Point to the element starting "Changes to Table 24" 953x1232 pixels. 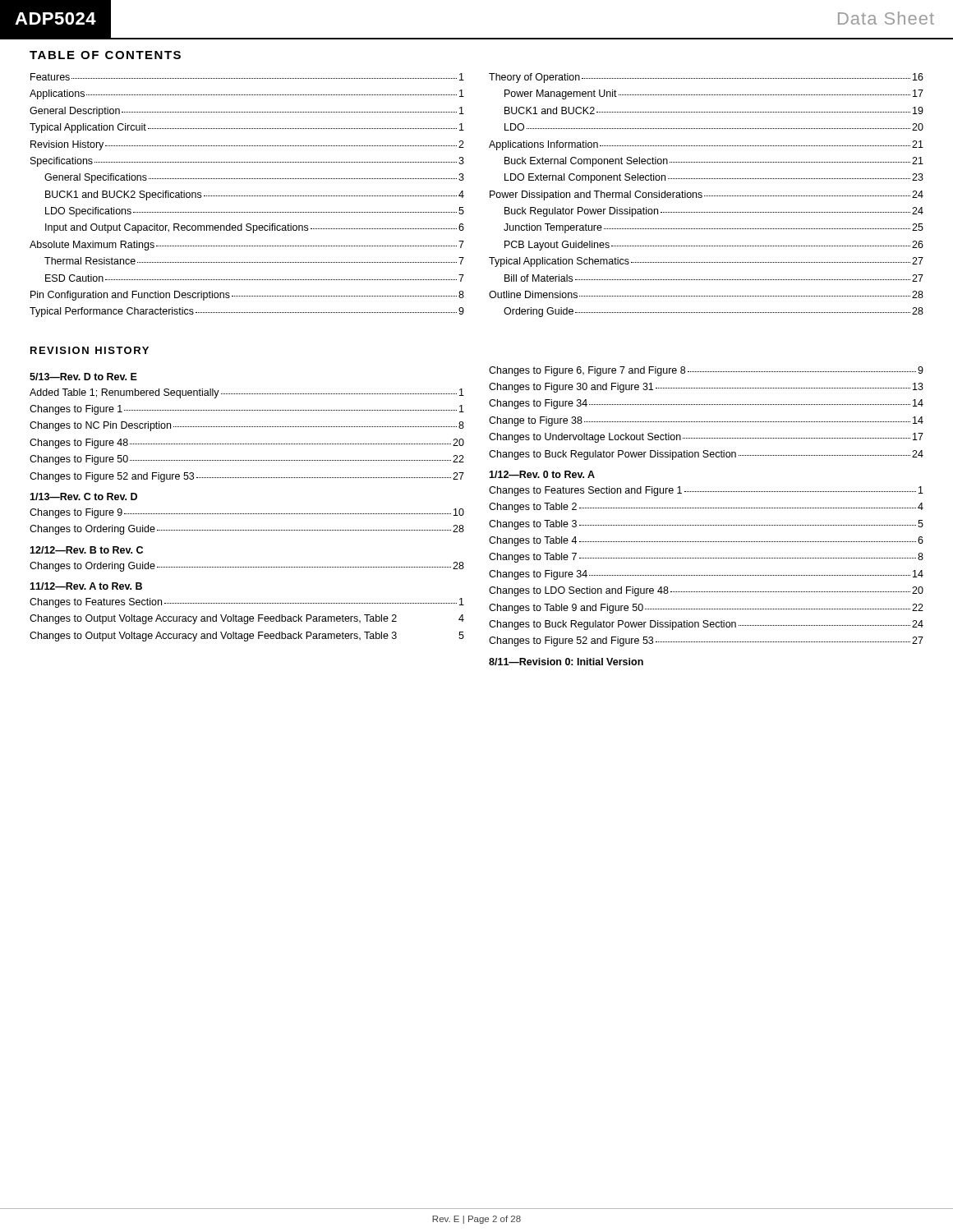[x=706, y=508]
